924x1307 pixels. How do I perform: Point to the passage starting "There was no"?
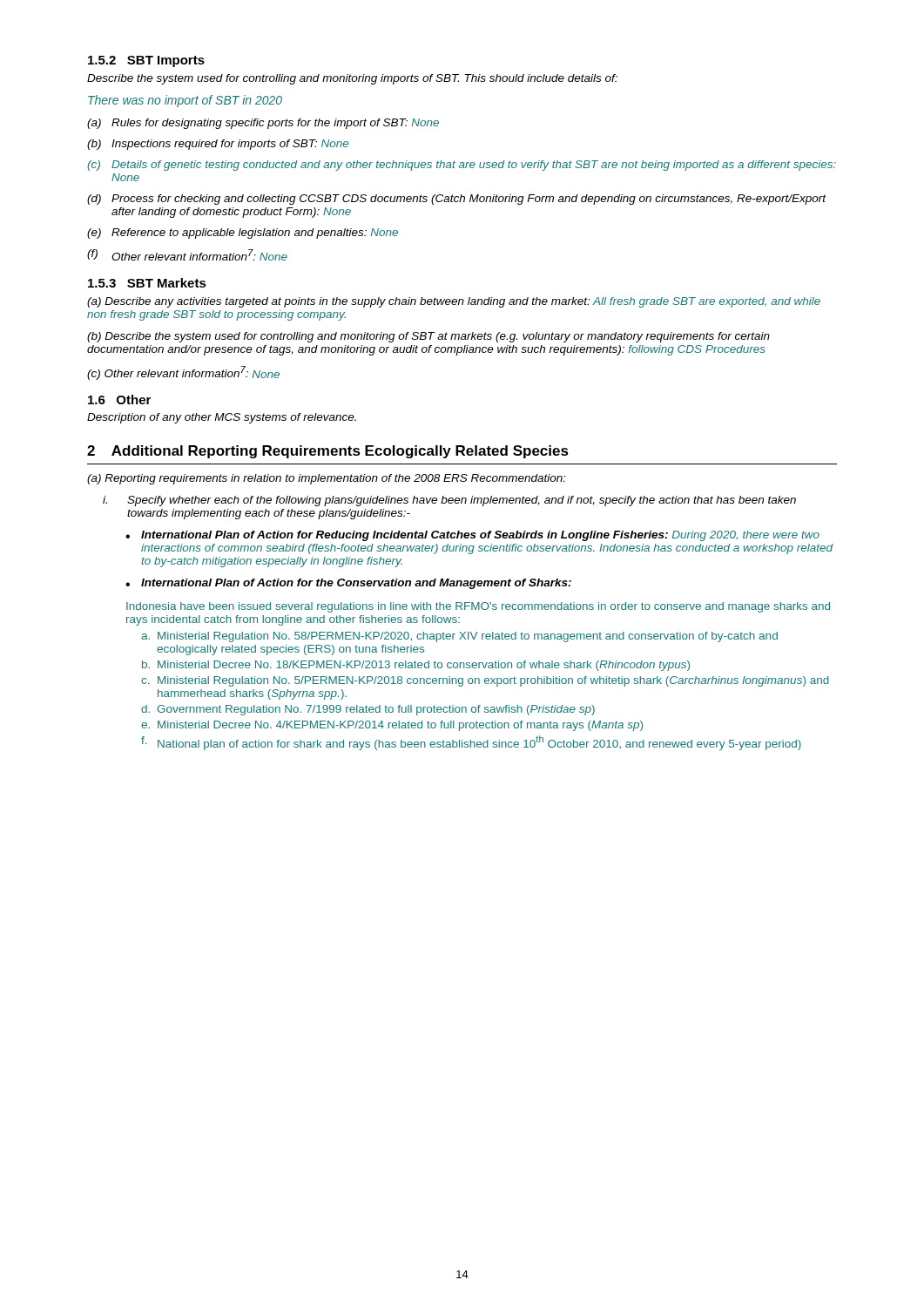pos(185,100)
